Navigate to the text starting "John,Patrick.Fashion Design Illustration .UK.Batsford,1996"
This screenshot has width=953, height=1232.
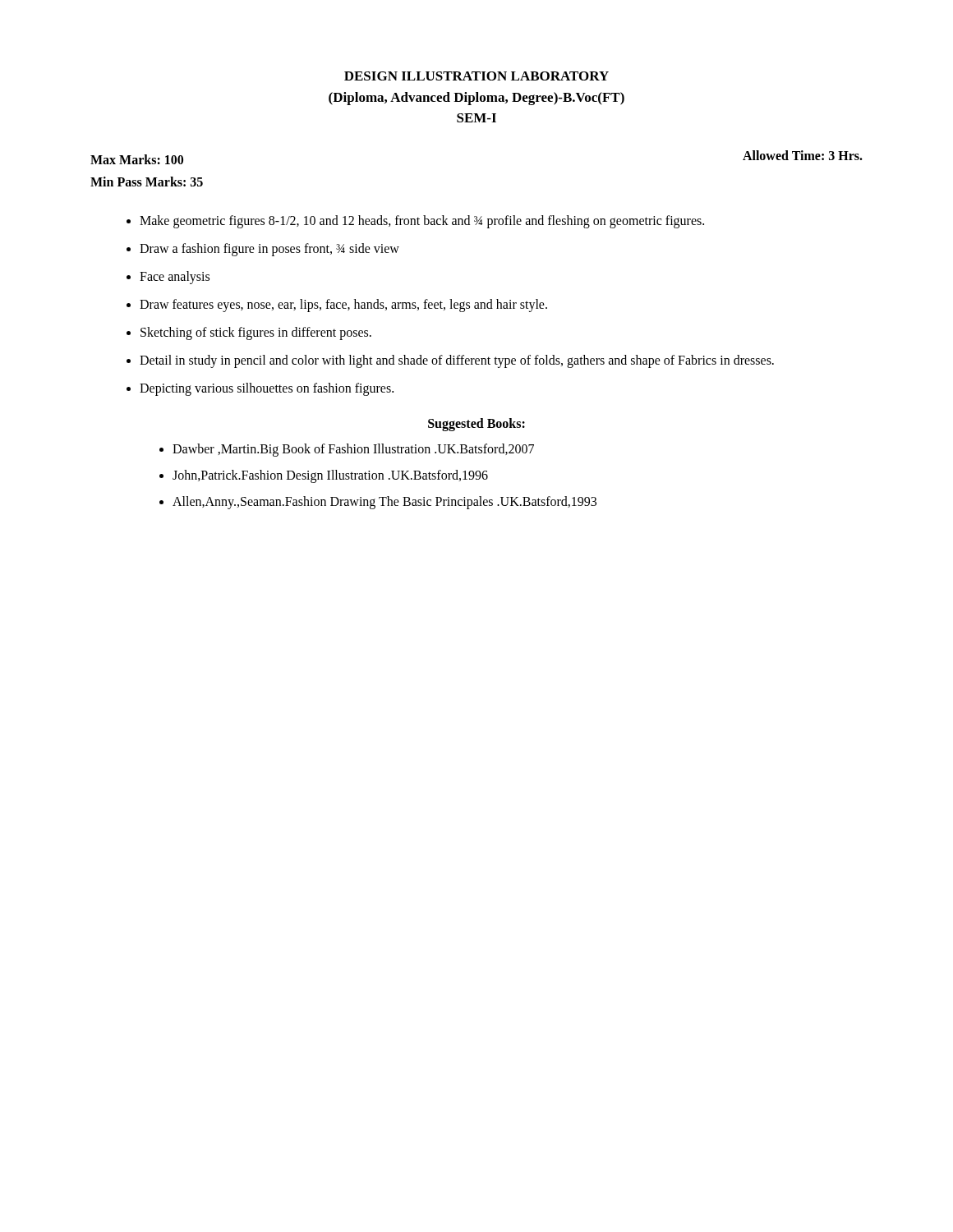tap(330, 475)
